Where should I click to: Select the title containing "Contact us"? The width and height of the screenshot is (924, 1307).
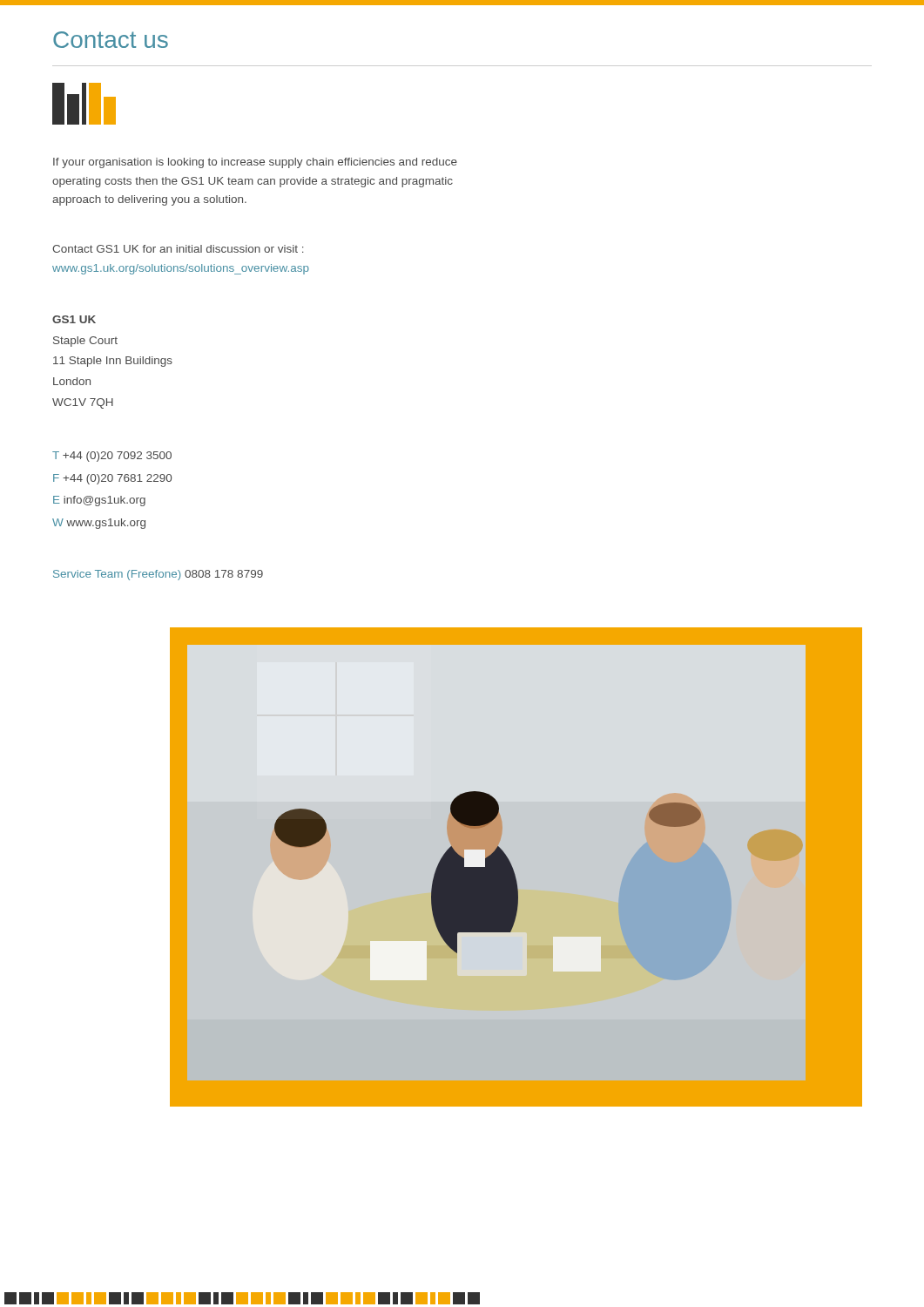coord(111,40)
